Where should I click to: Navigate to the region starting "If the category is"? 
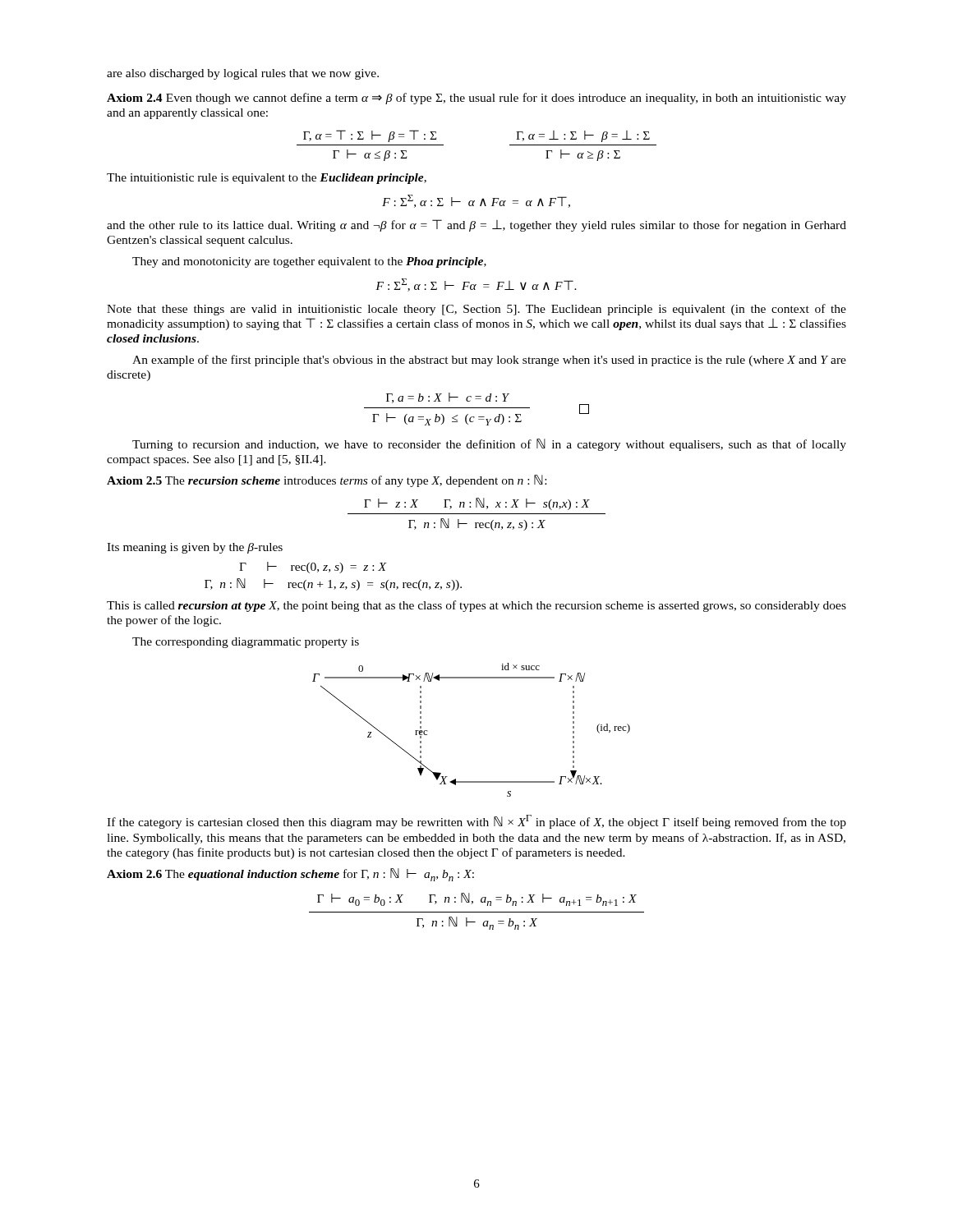476,835
